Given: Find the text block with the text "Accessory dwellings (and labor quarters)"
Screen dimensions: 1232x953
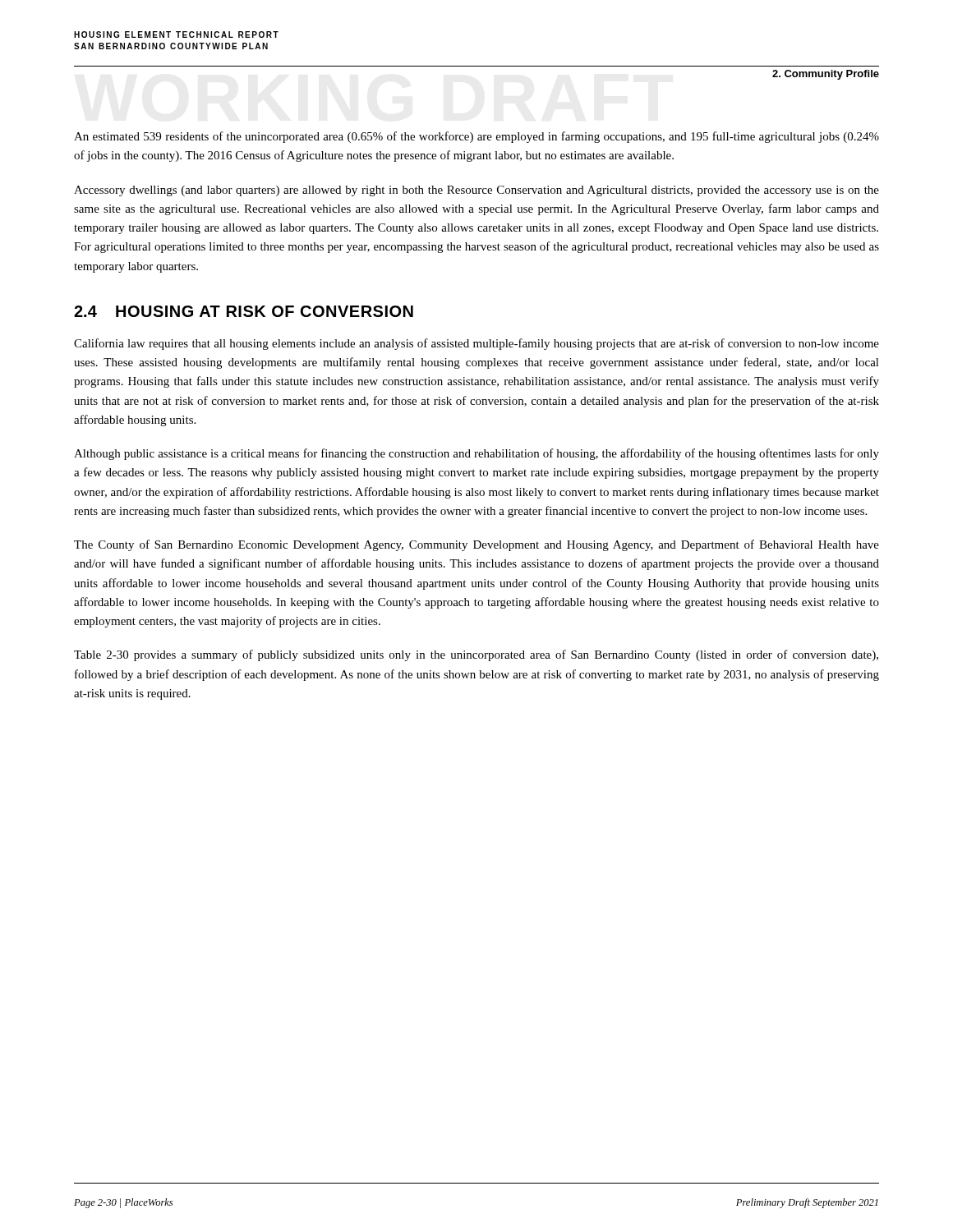Looking at the screenshot, I should pyautogui.click(x=476, y=227).
